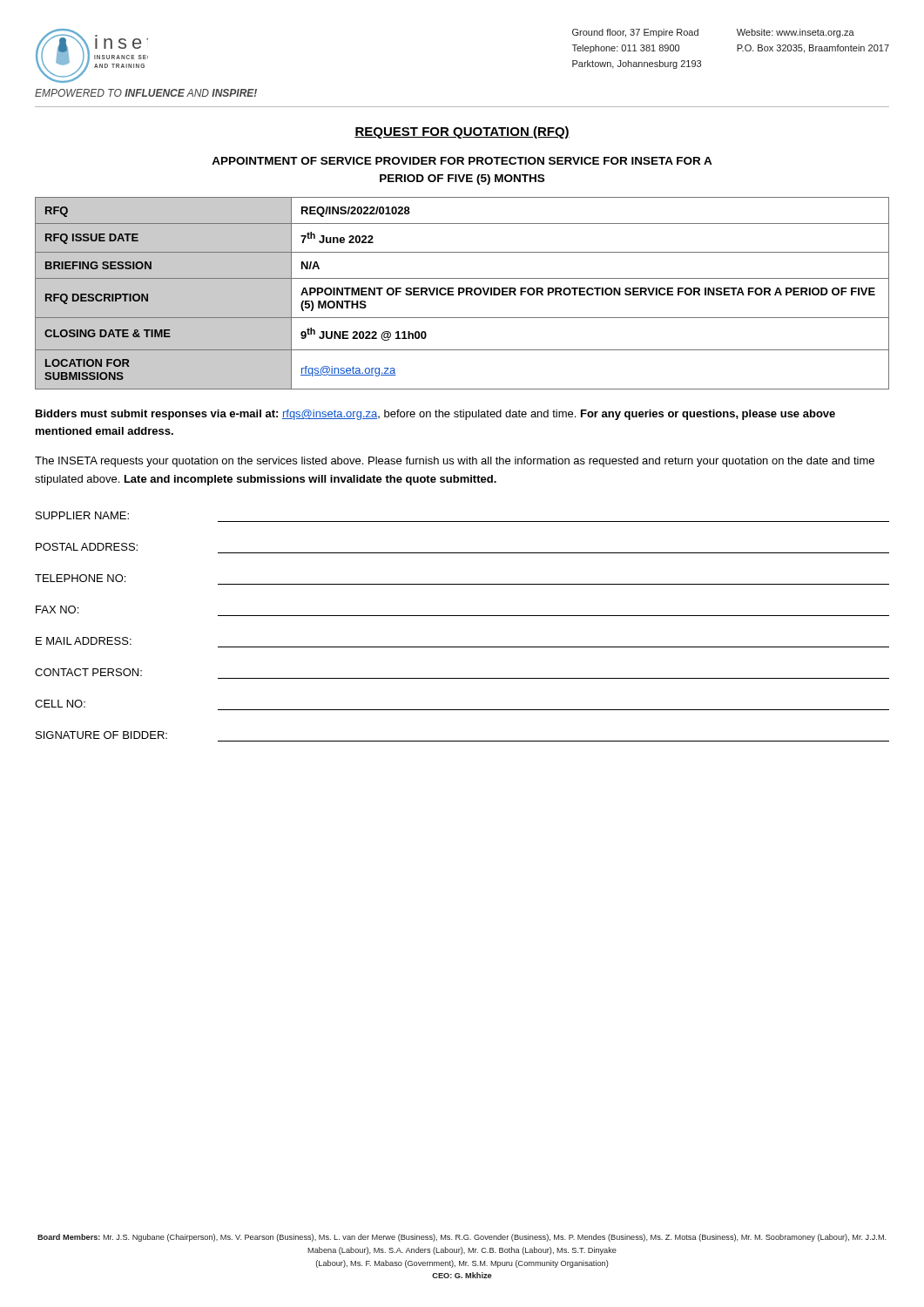Click on the title that reads "REQUEST FOR QUOTATION (RFQ)"
The height and width of the screenshot is (1307, 924).
(462, 131)
